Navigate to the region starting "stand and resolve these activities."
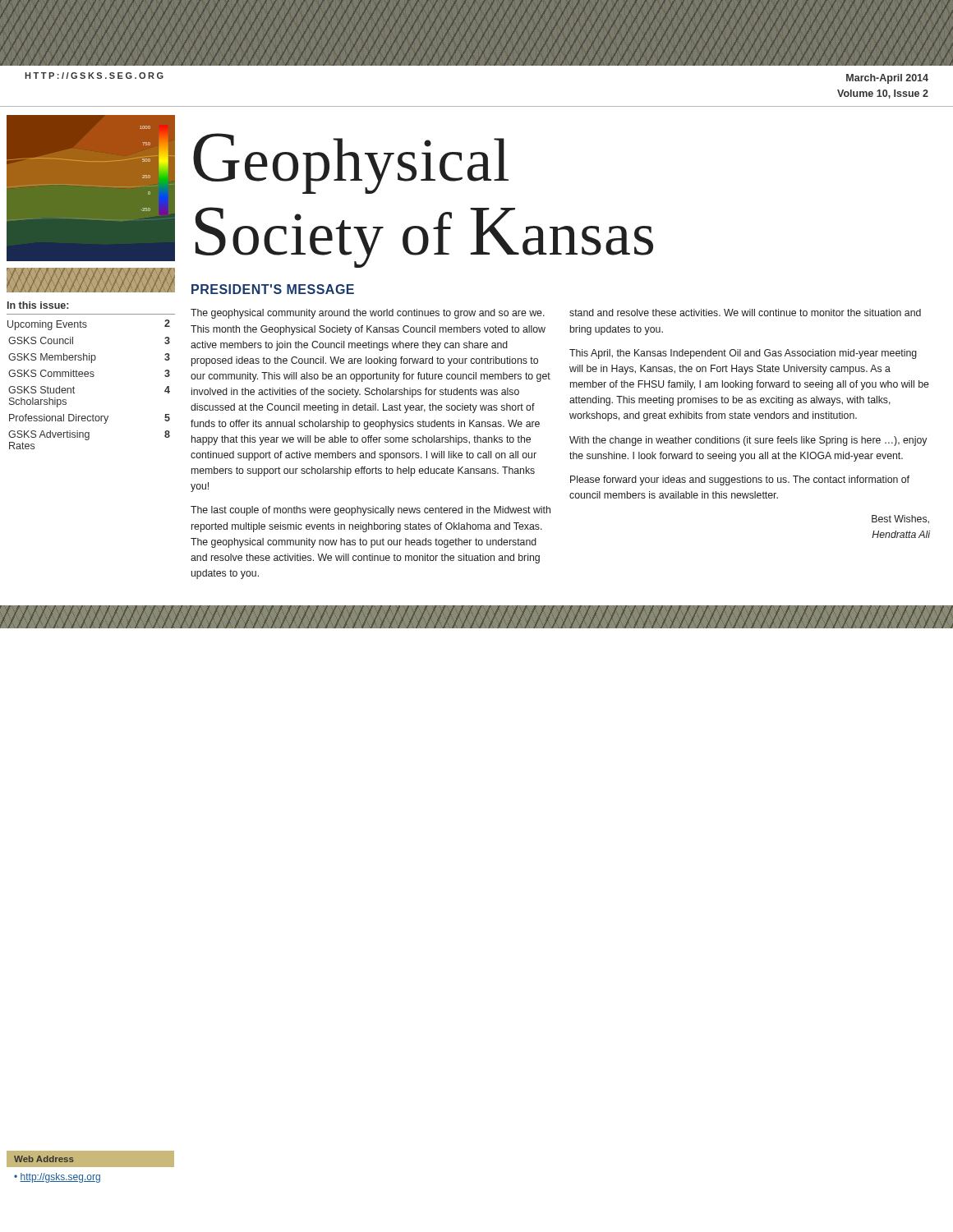The height and width of the screenshot is (1232, 953). (x=745, y=321)
